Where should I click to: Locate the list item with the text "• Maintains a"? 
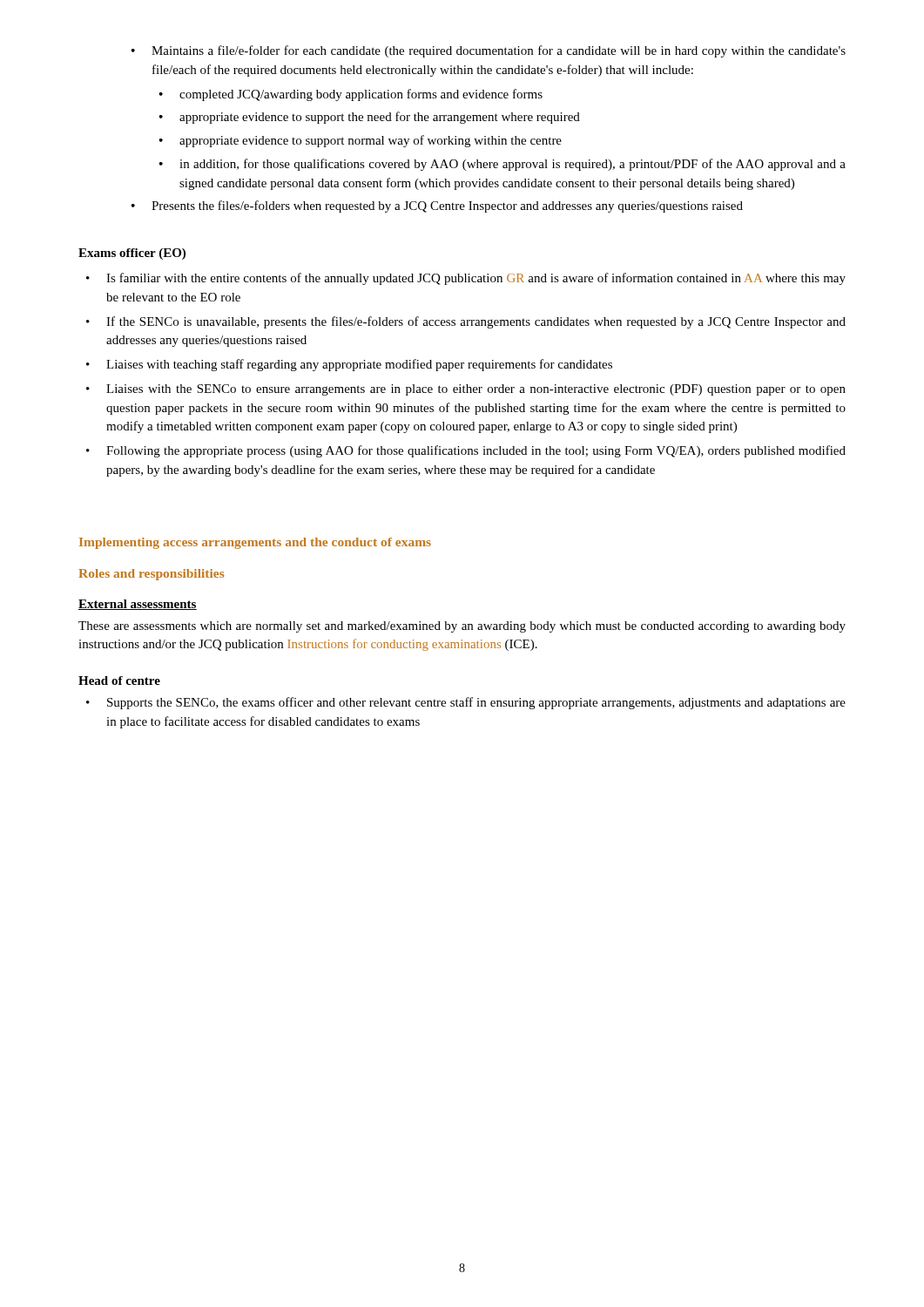coord(485,129)
